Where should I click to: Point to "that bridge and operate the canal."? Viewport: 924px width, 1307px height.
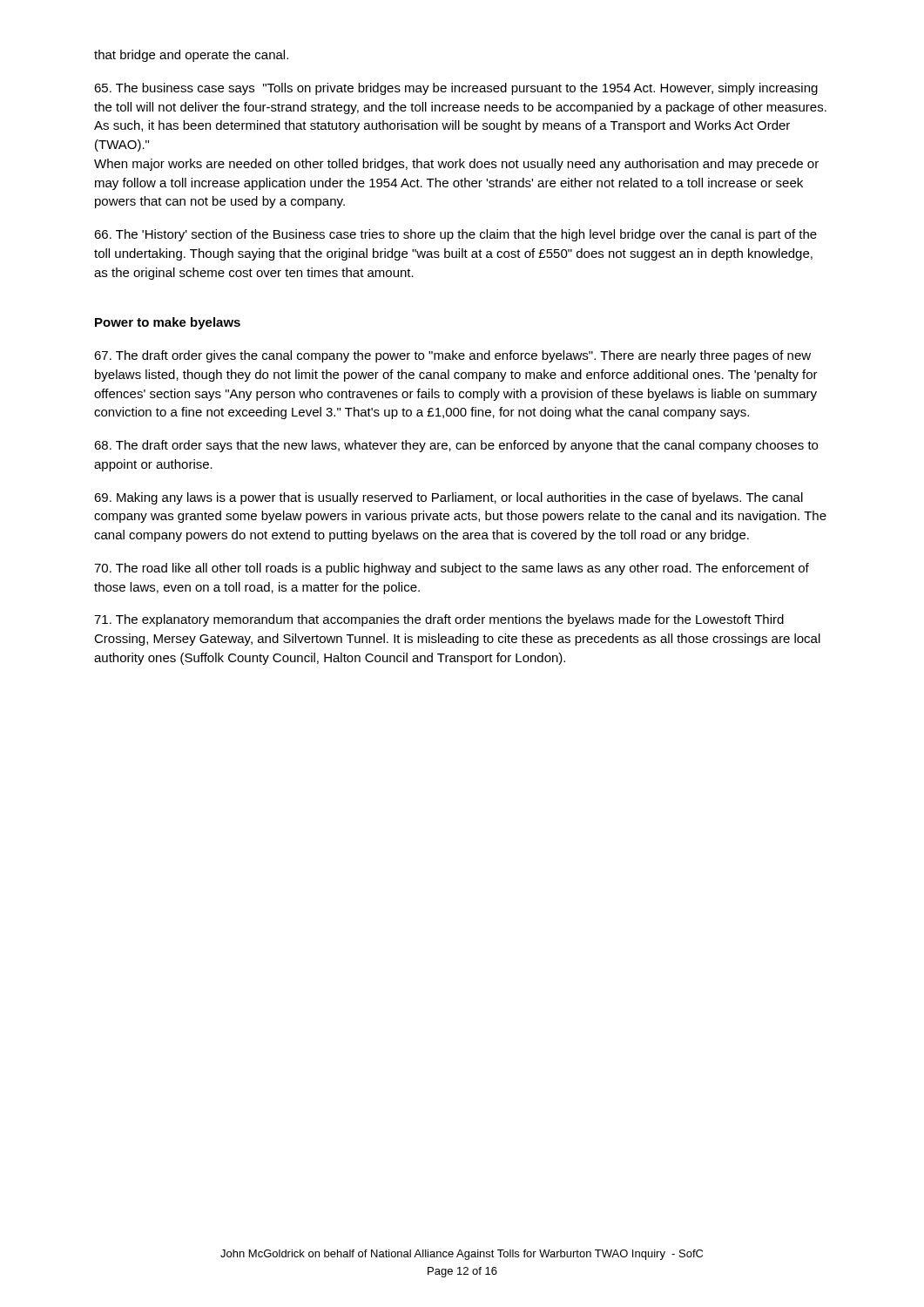[x=192, y=54]
